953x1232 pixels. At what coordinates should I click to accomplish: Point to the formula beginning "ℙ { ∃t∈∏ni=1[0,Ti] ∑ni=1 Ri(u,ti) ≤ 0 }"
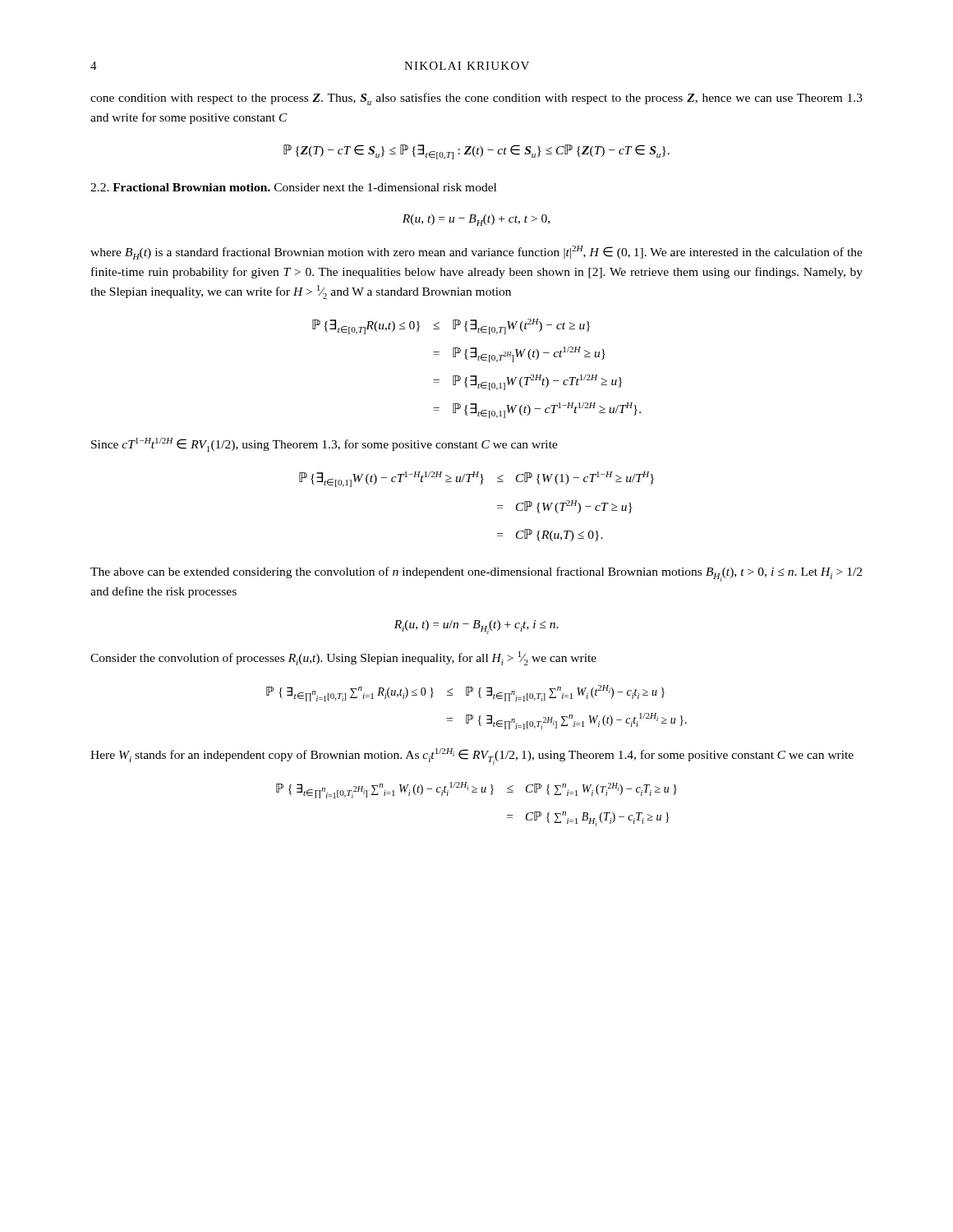[476, 705]
